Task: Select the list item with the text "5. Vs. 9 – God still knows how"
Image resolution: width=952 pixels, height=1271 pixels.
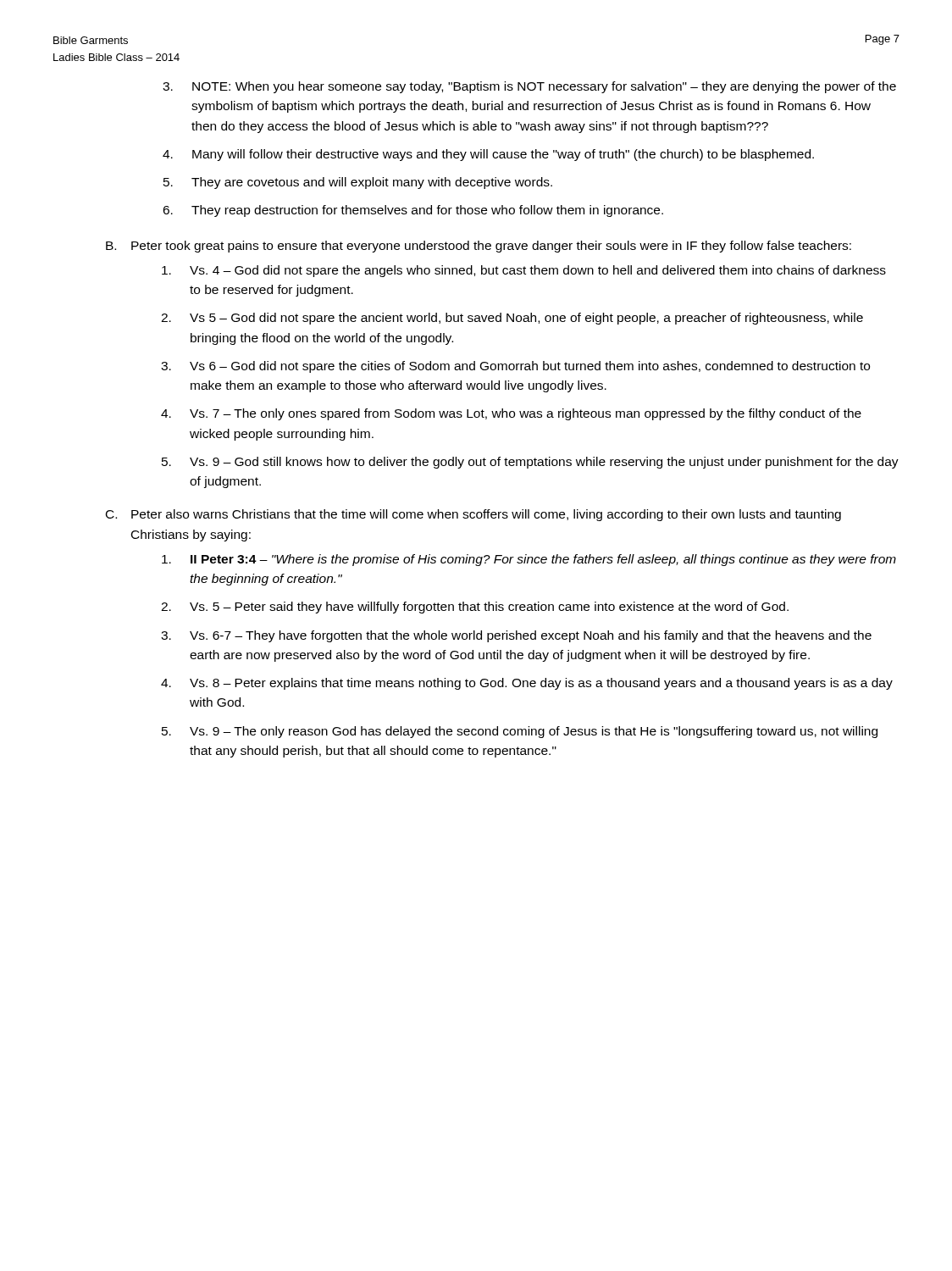Action: click(x=530, y=471)
